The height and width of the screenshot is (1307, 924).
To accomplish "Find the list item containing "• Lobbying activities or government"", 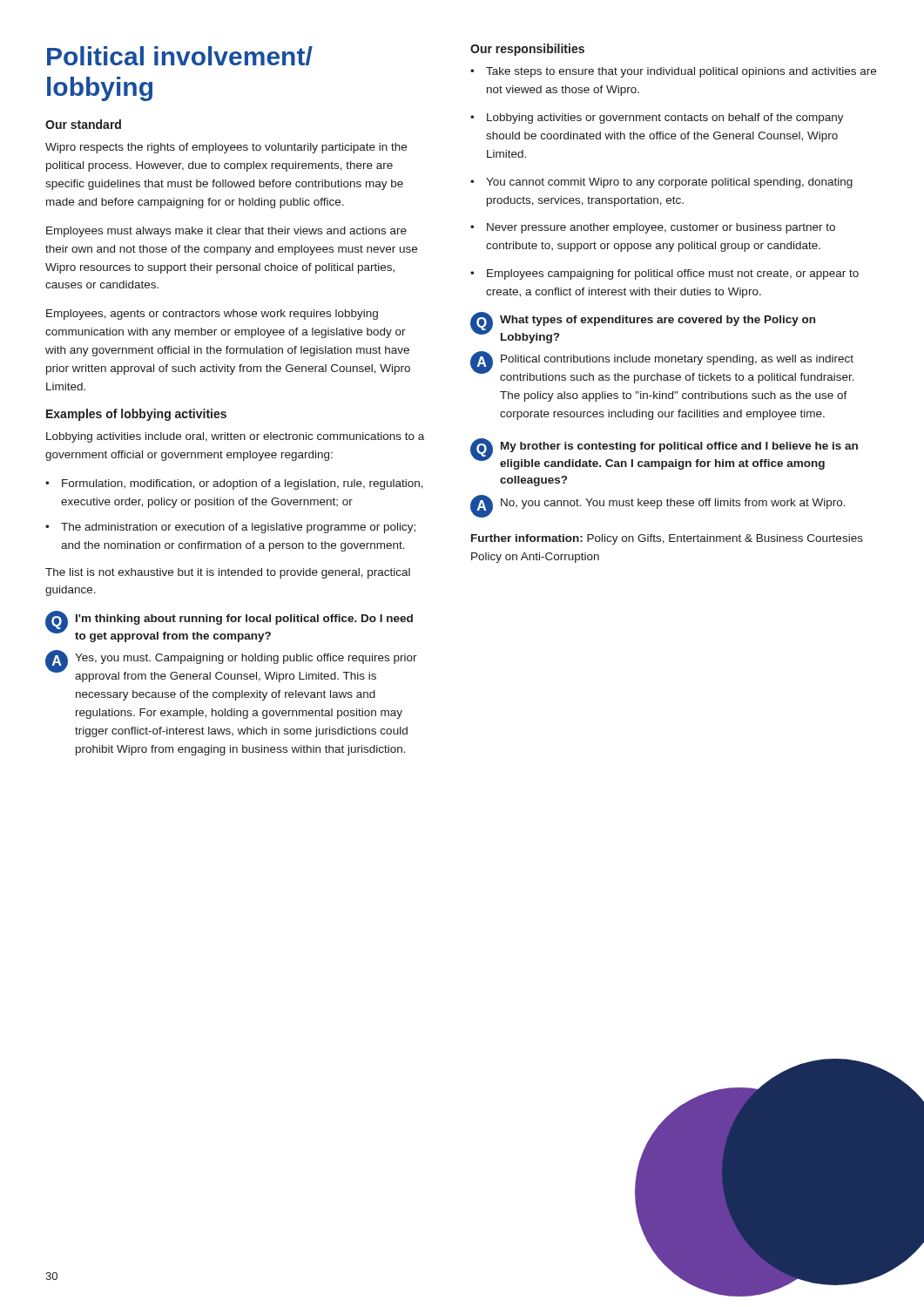I will 674,136.
